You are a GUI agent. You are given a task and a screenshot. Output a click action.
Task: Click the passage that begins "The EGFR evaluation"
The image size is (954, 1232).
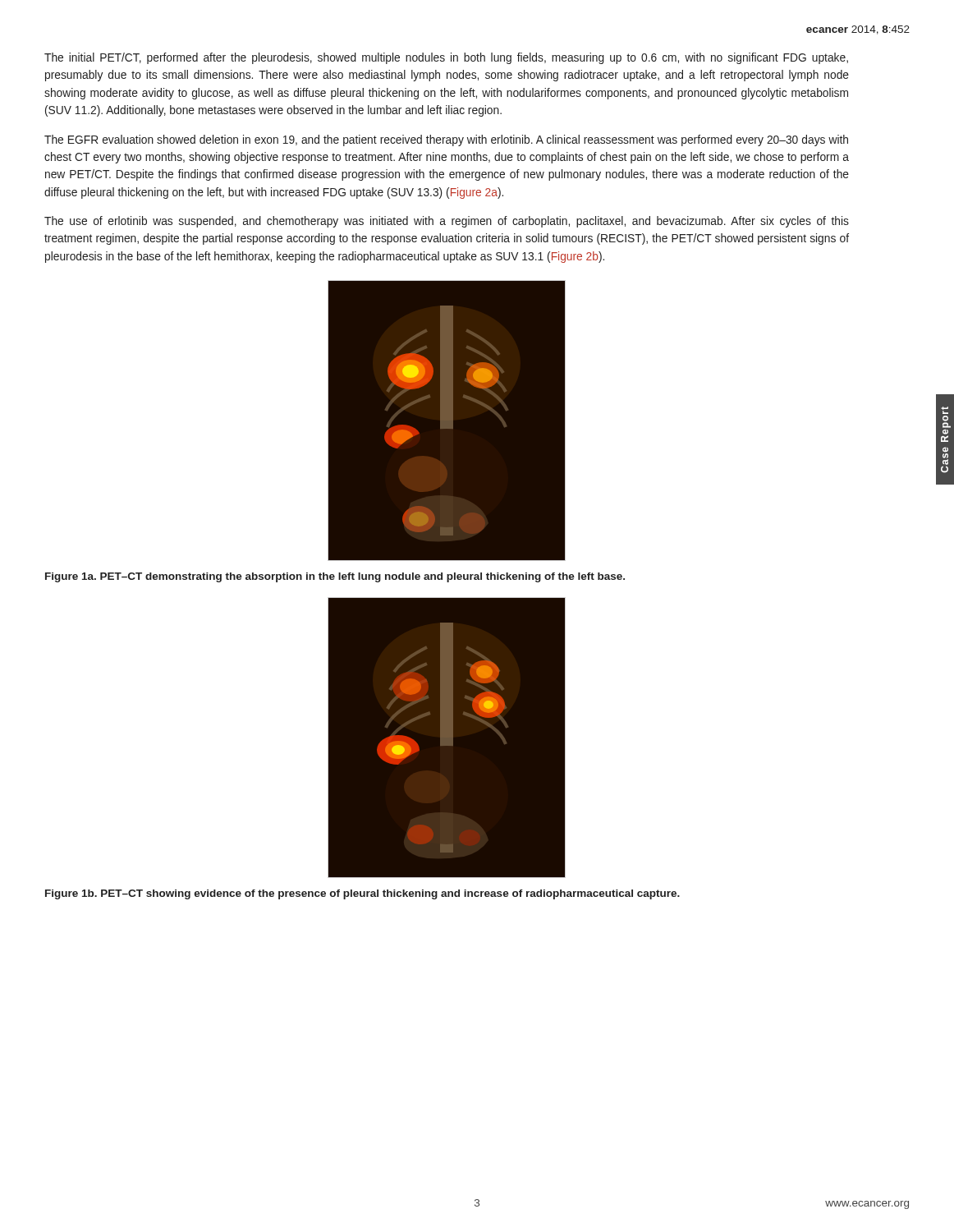pyautogui.click(x=447, y=166)
